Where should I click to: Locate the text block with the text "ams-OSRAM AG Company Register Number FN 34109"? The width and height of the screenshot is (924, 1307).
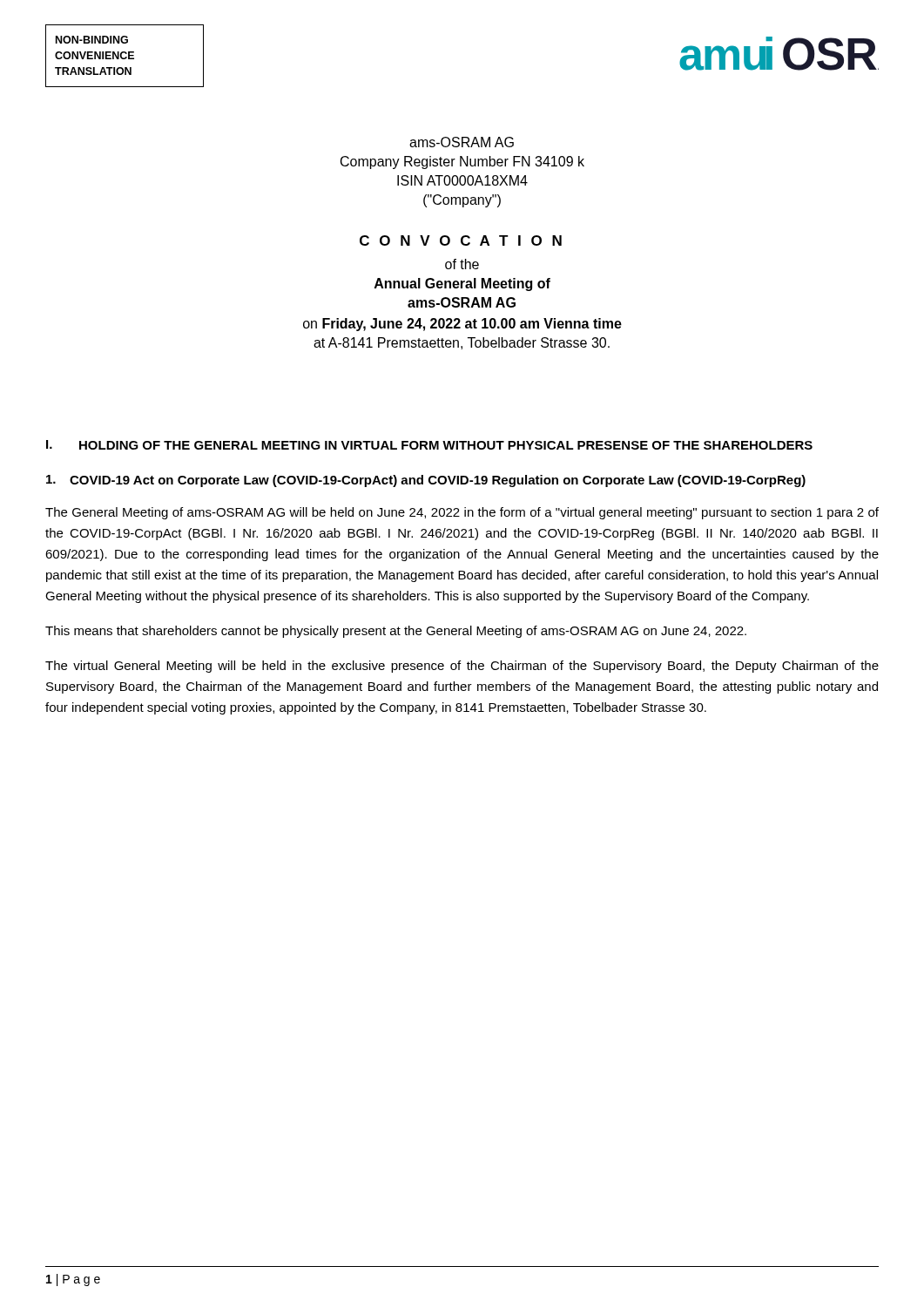[462, 243]
